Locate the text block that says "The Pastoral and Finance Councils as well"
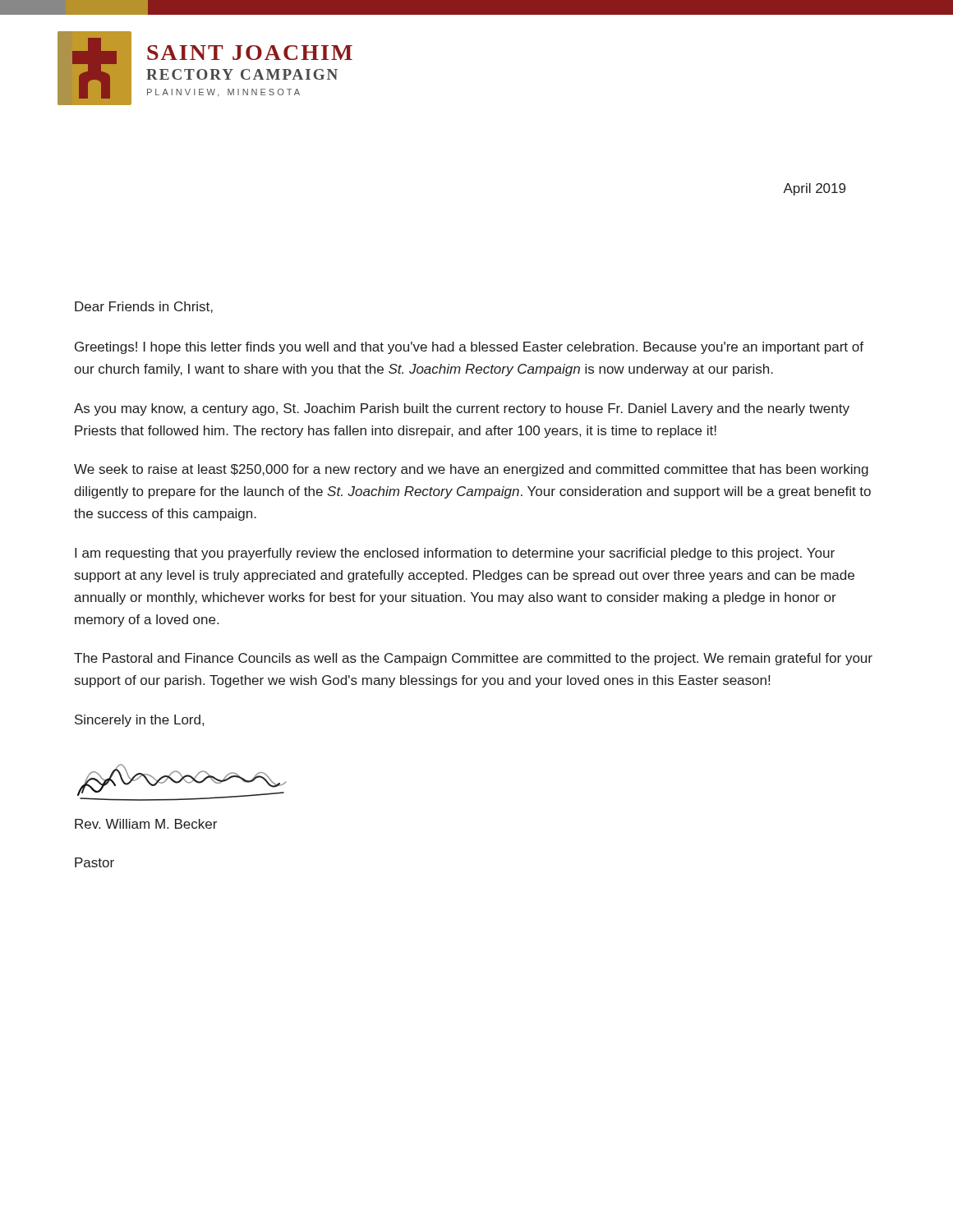Image resolution: width=953 pixels, height=1232 pixels. [473, 670]
